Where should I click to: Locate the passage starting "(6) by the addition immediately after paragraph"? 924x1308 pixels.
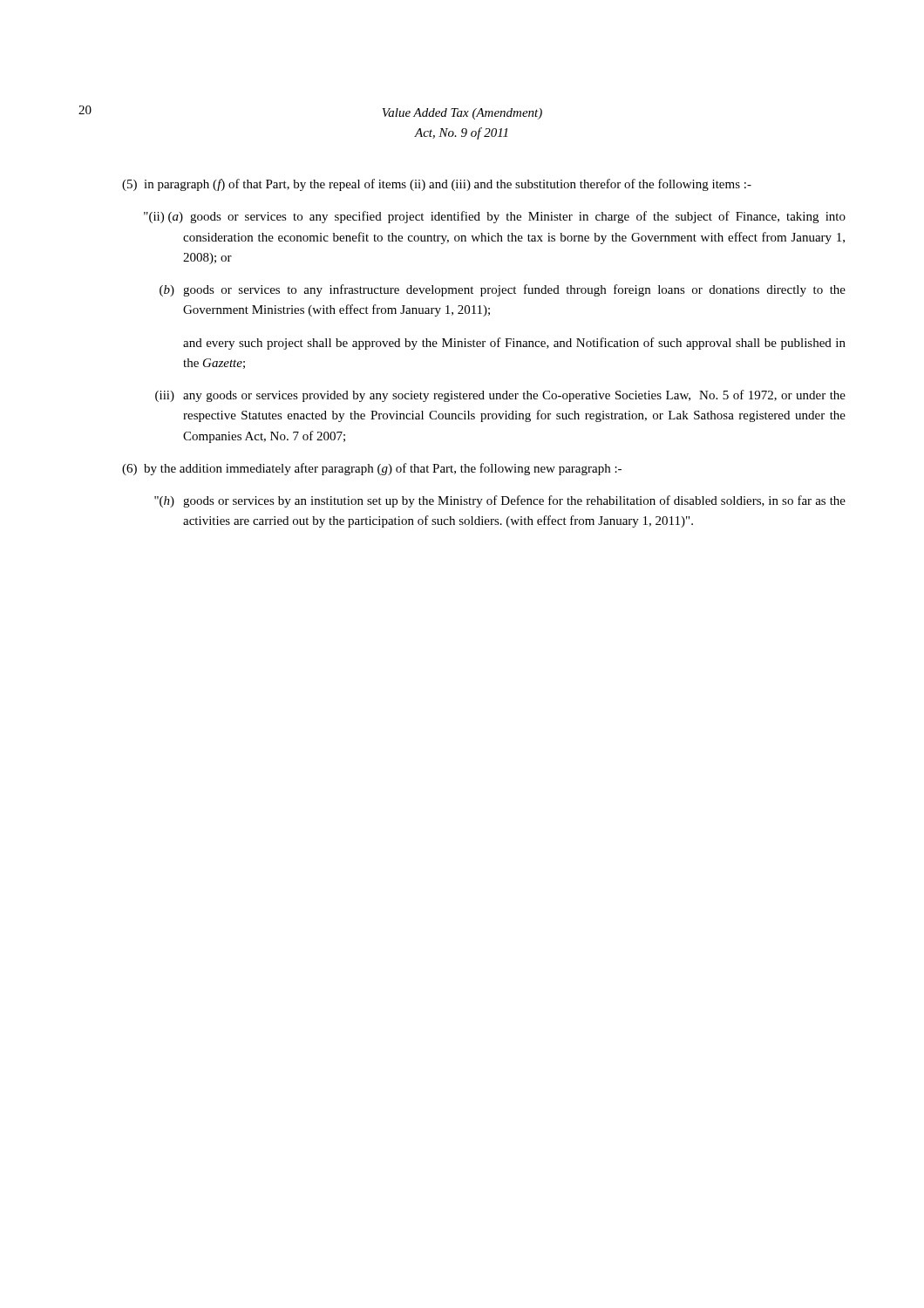click(372, 468)
